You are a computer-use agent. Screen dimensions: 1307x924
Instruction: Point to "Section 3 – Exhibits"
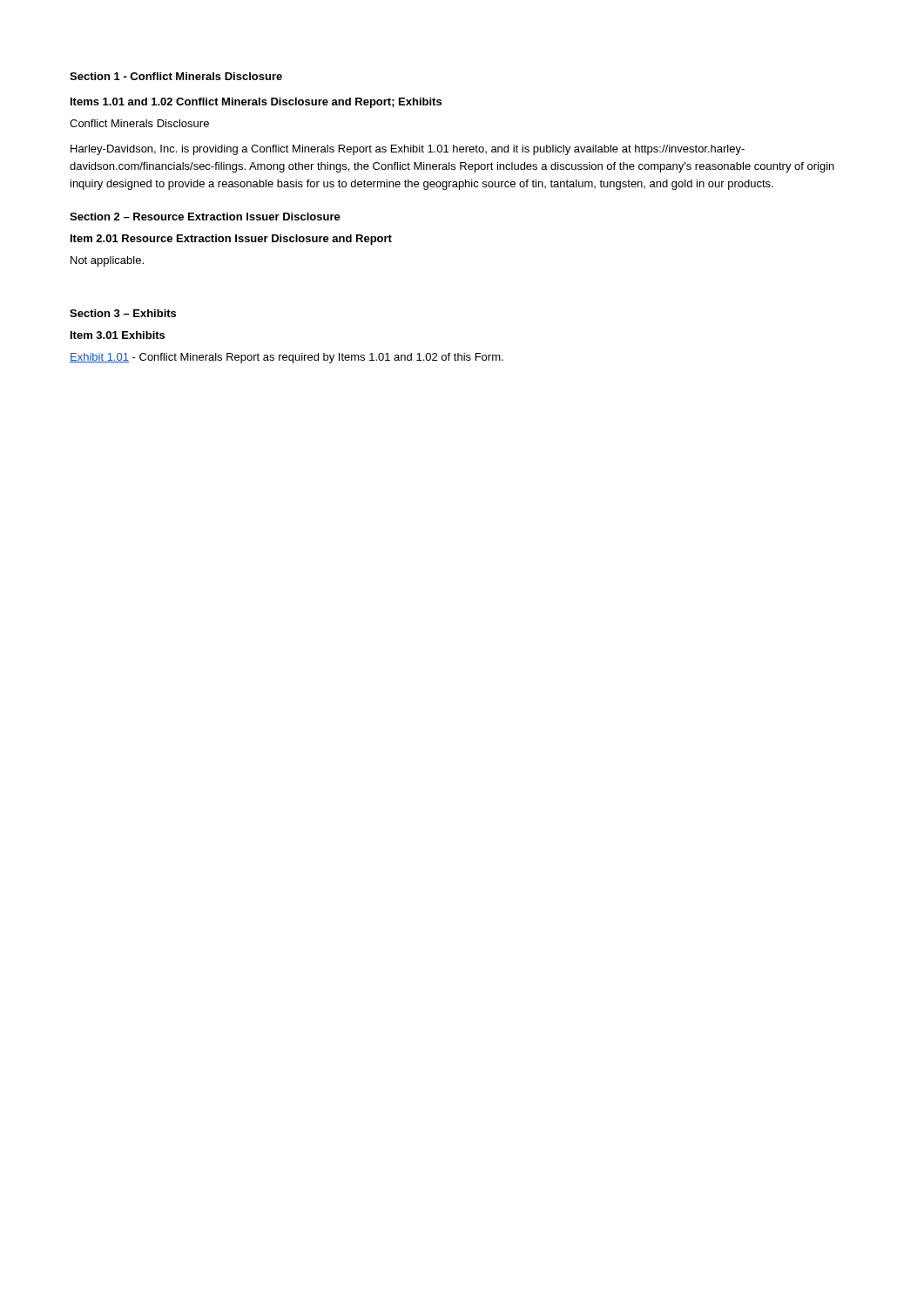(123, 314)
